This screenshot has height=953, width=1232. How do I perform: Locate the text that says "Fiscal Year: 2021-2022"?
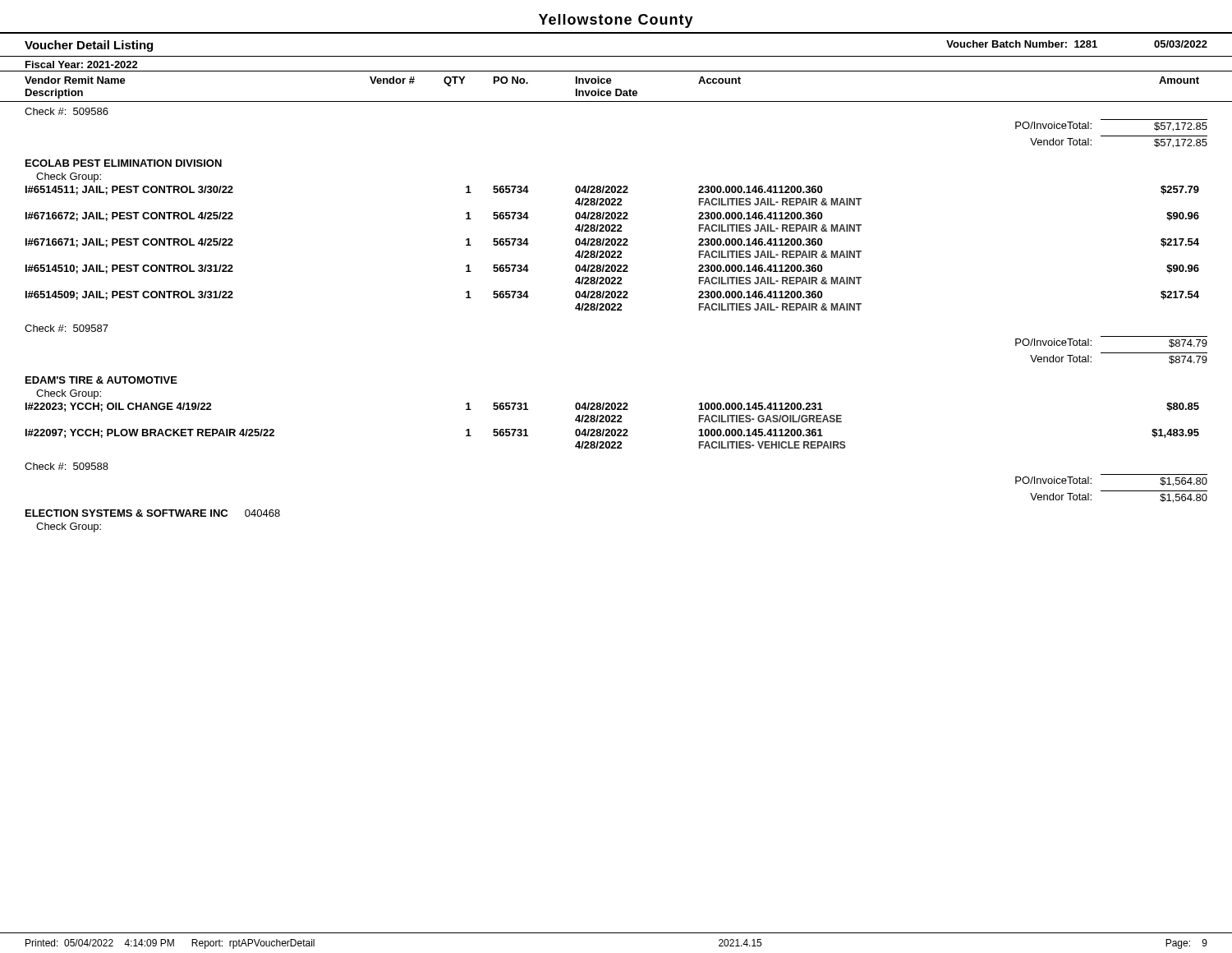pos(81,64)
